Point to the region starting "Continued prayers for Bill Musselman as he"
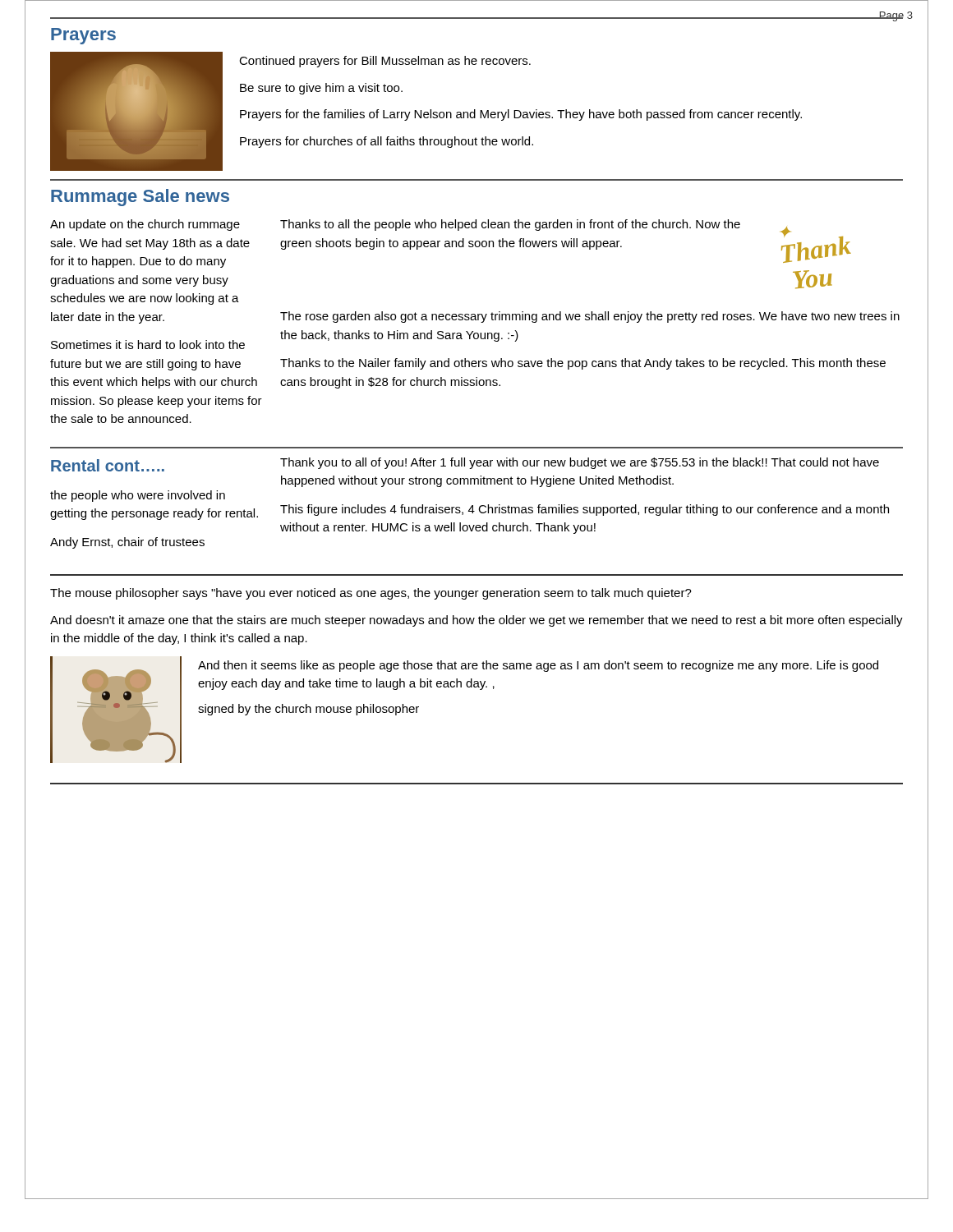The width and height of the screenshot is (953, 1232). 385,62
